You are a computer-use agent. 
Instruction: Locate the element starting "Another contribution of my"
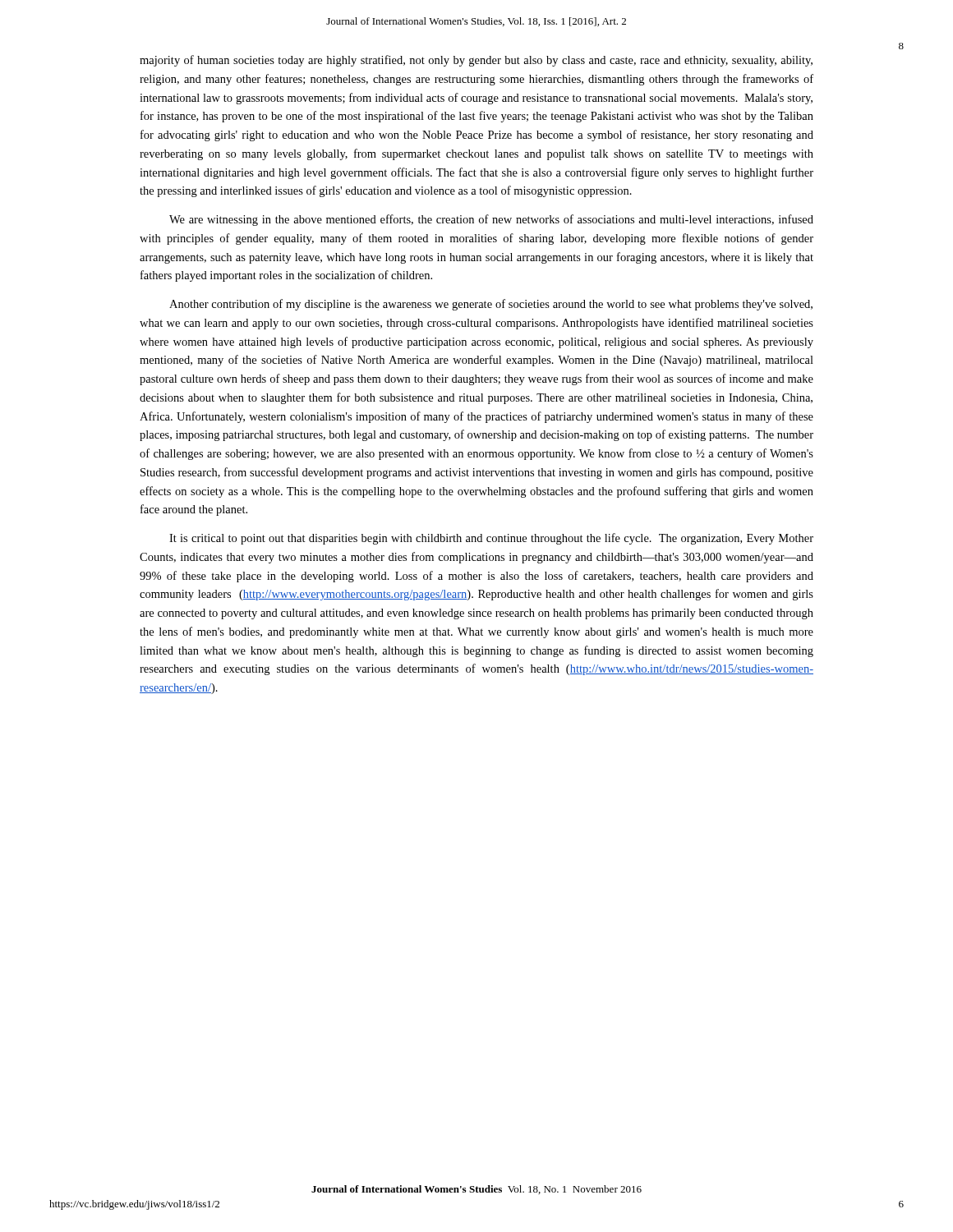(x=476, y=407)
